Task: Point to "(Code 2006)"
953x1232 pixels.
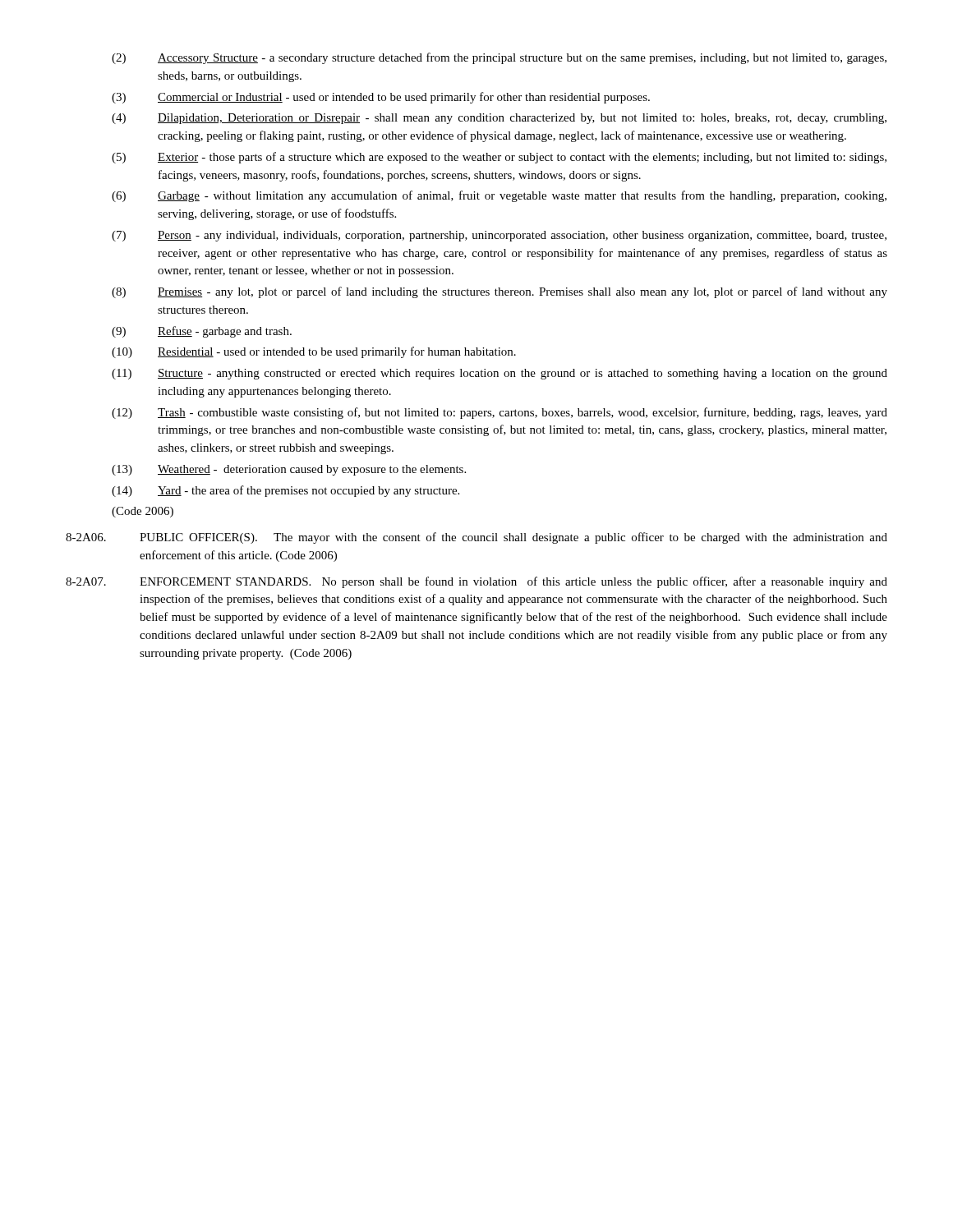Action: (143, 511)
